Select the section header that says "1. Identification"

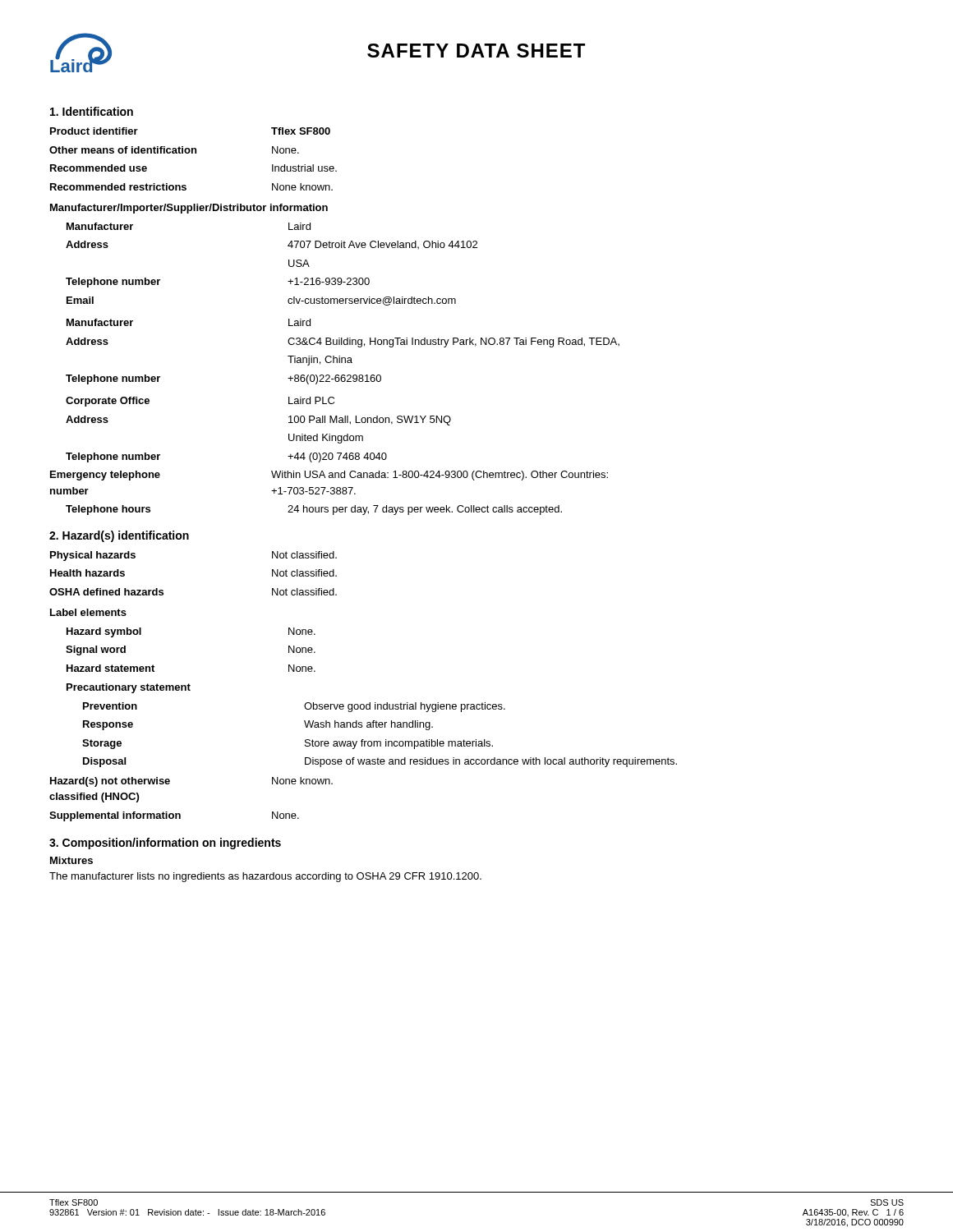91,112
